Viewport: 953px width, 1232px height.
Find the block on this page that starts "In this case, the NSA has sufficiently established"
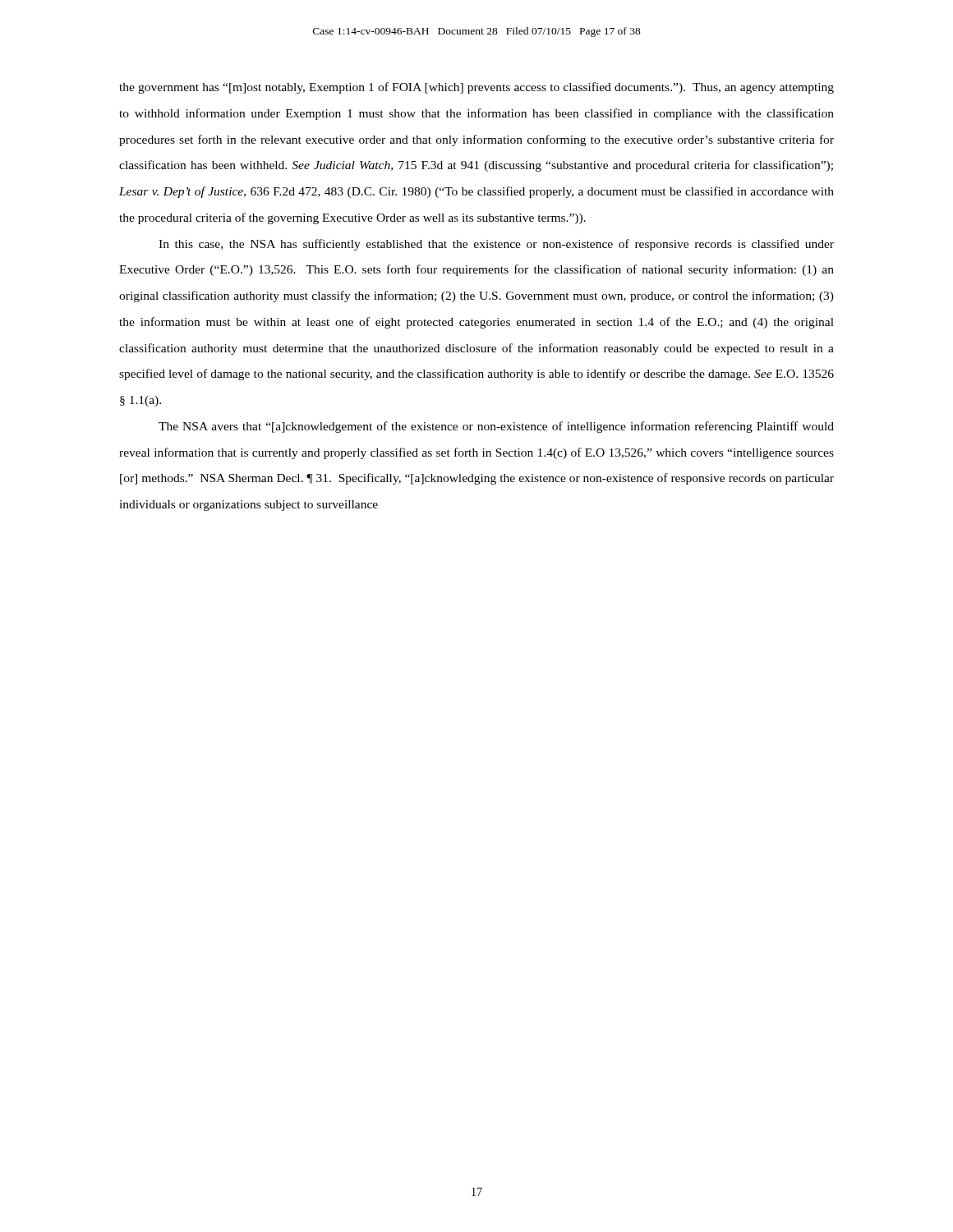(x=476, y=322)
